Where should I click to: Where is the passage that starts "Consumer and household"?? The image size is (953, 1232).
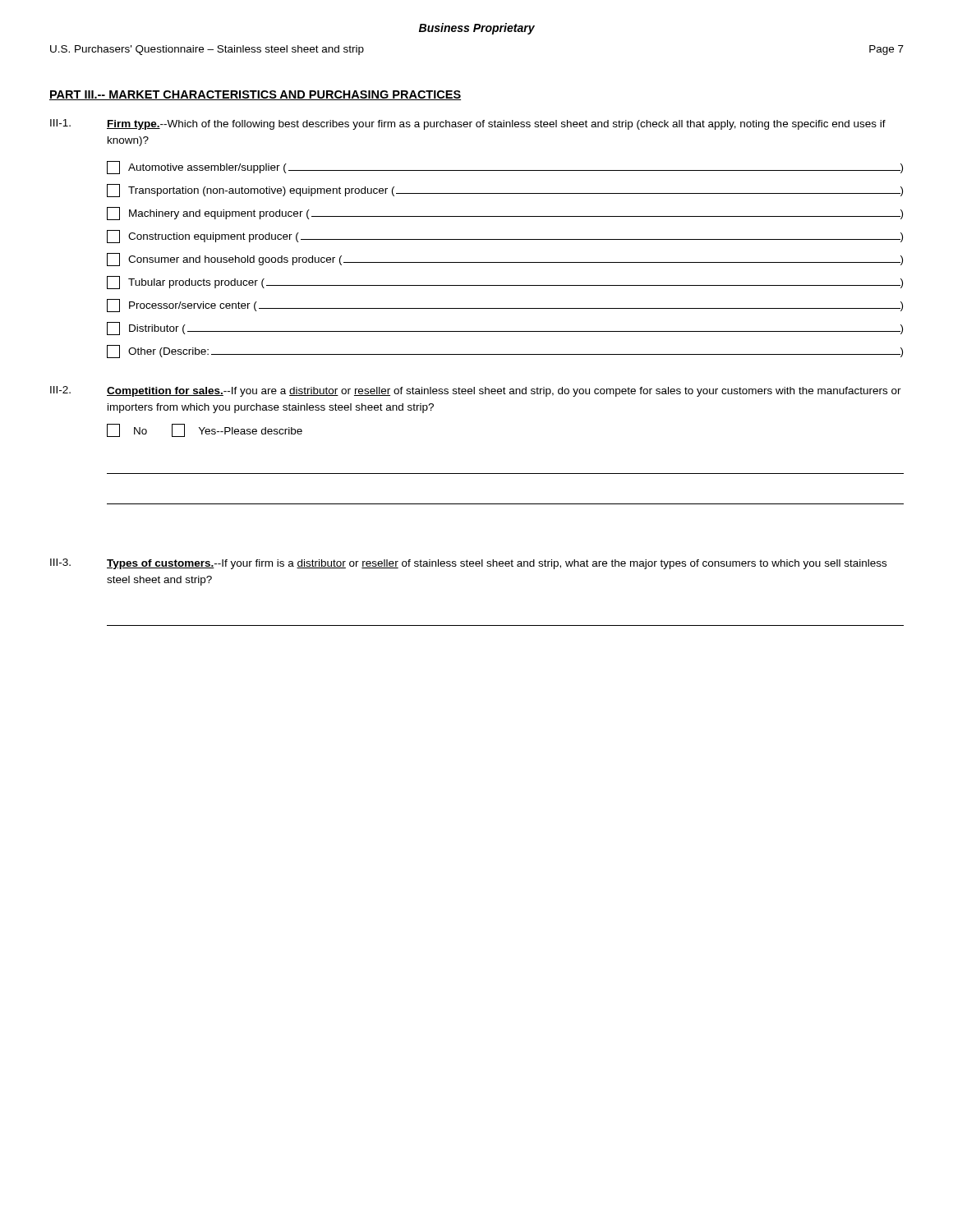click(505, 259)
